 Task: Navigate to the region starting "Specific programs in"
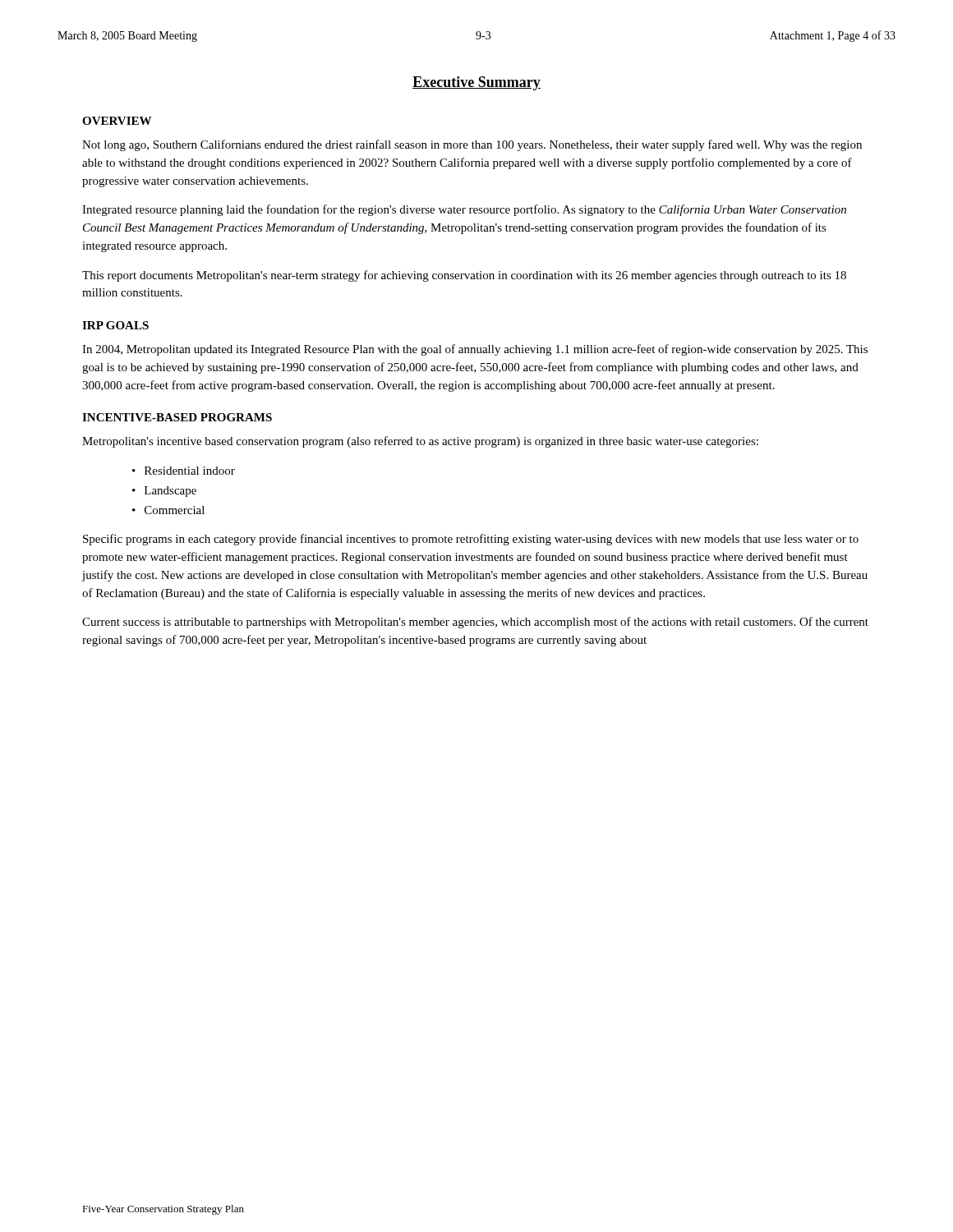pos(475,566)
